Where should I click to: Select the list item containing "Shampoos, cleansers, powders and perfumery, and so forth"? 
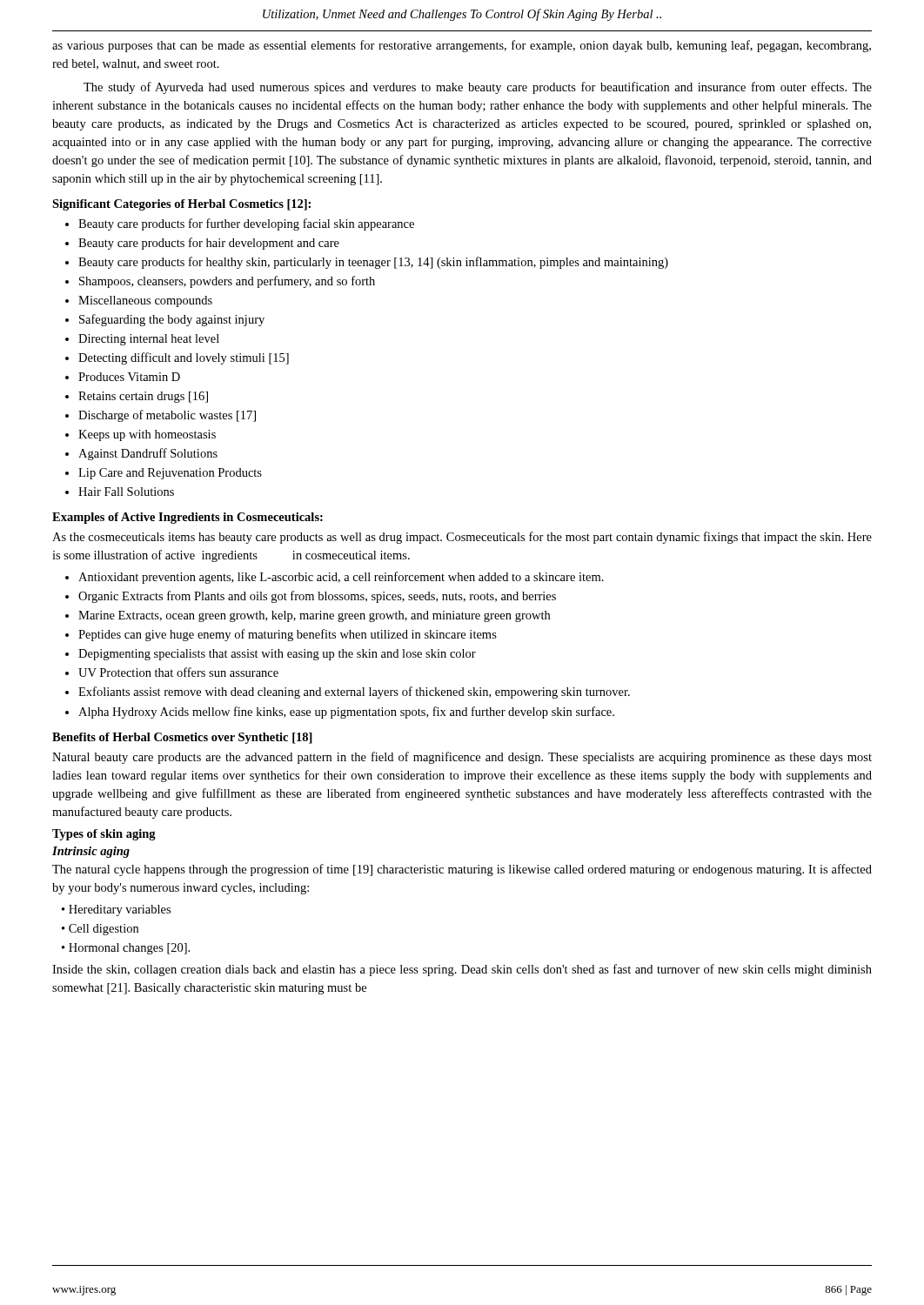tap(227, 281)
